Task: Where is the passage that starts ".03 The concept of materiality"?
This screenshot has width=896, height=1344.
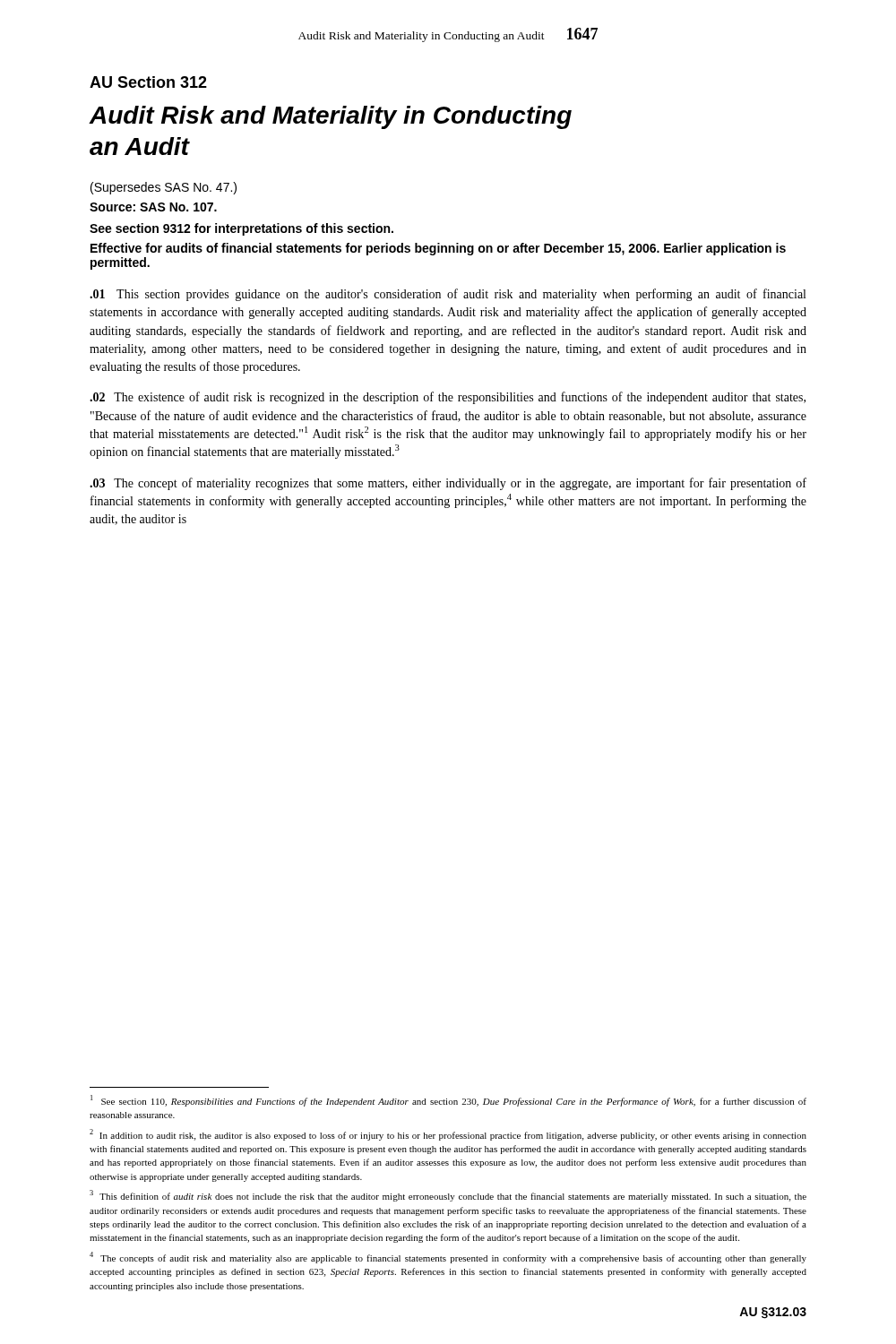Action: click(448, 501)
